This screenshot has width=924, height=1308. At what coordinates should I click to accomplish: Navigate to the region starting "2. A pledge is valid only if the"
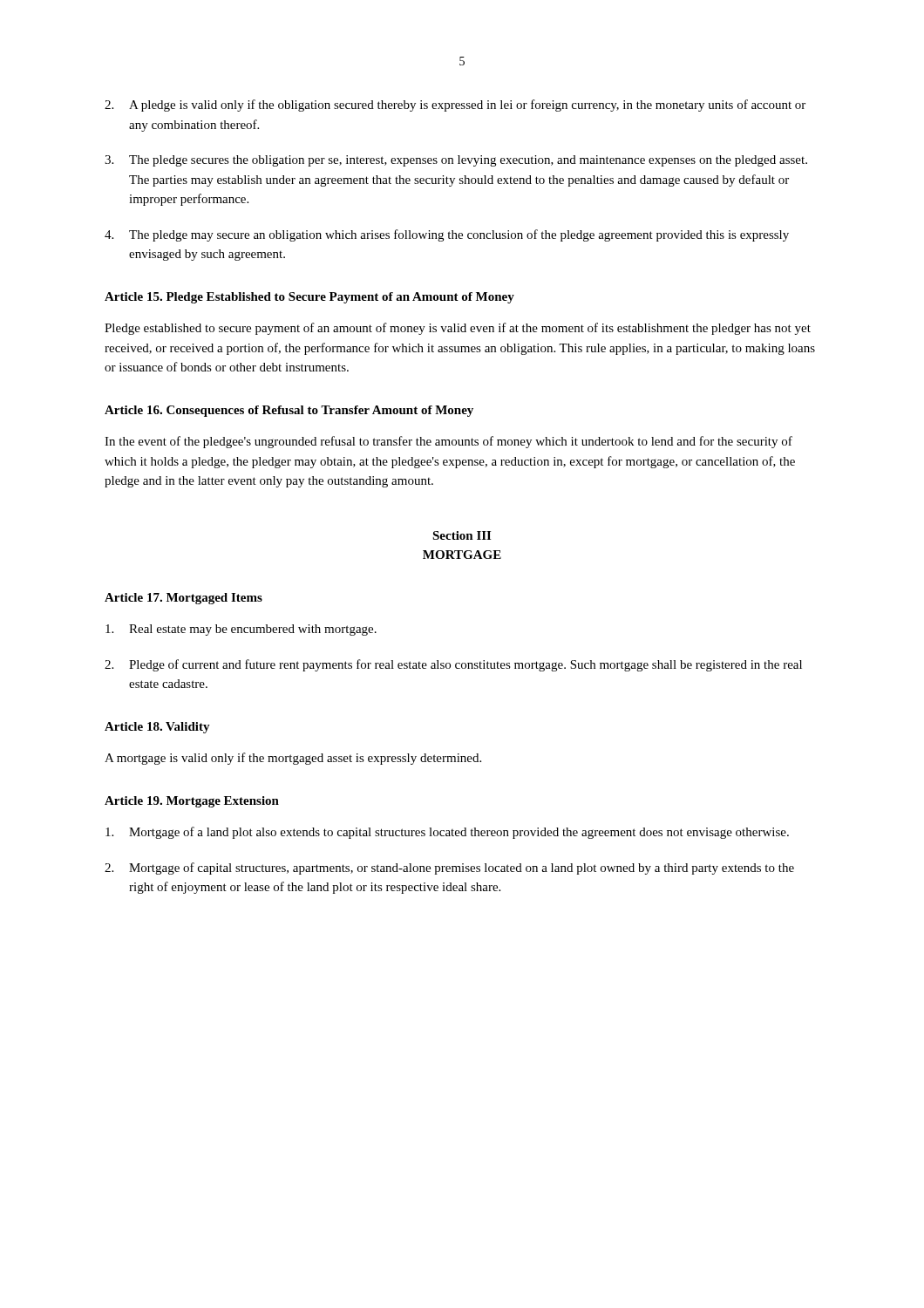click(x=462, y=115)
